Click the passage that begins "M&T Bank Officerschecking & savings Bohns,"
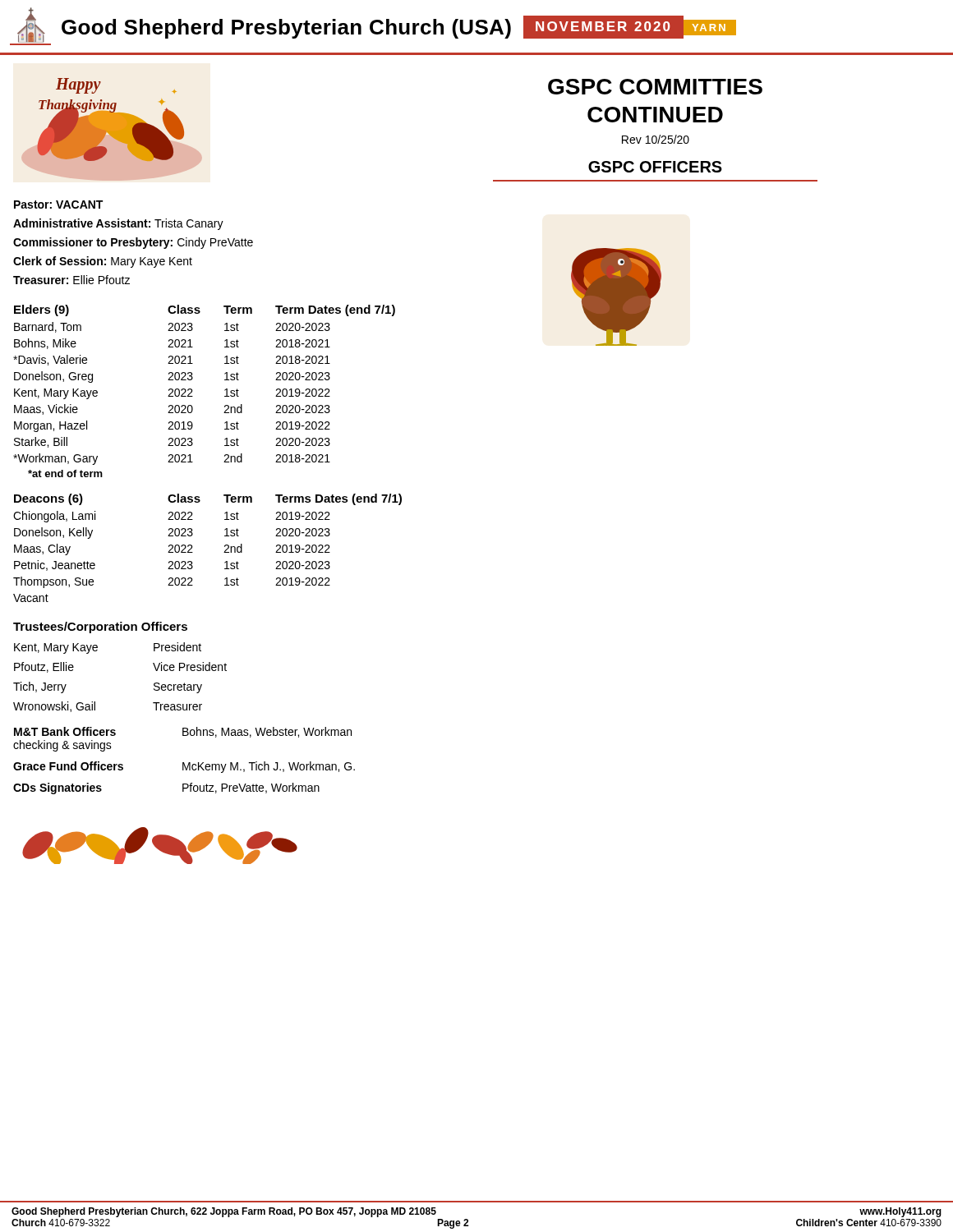Screen dimensions: 1232x953 tap(243, 738)
